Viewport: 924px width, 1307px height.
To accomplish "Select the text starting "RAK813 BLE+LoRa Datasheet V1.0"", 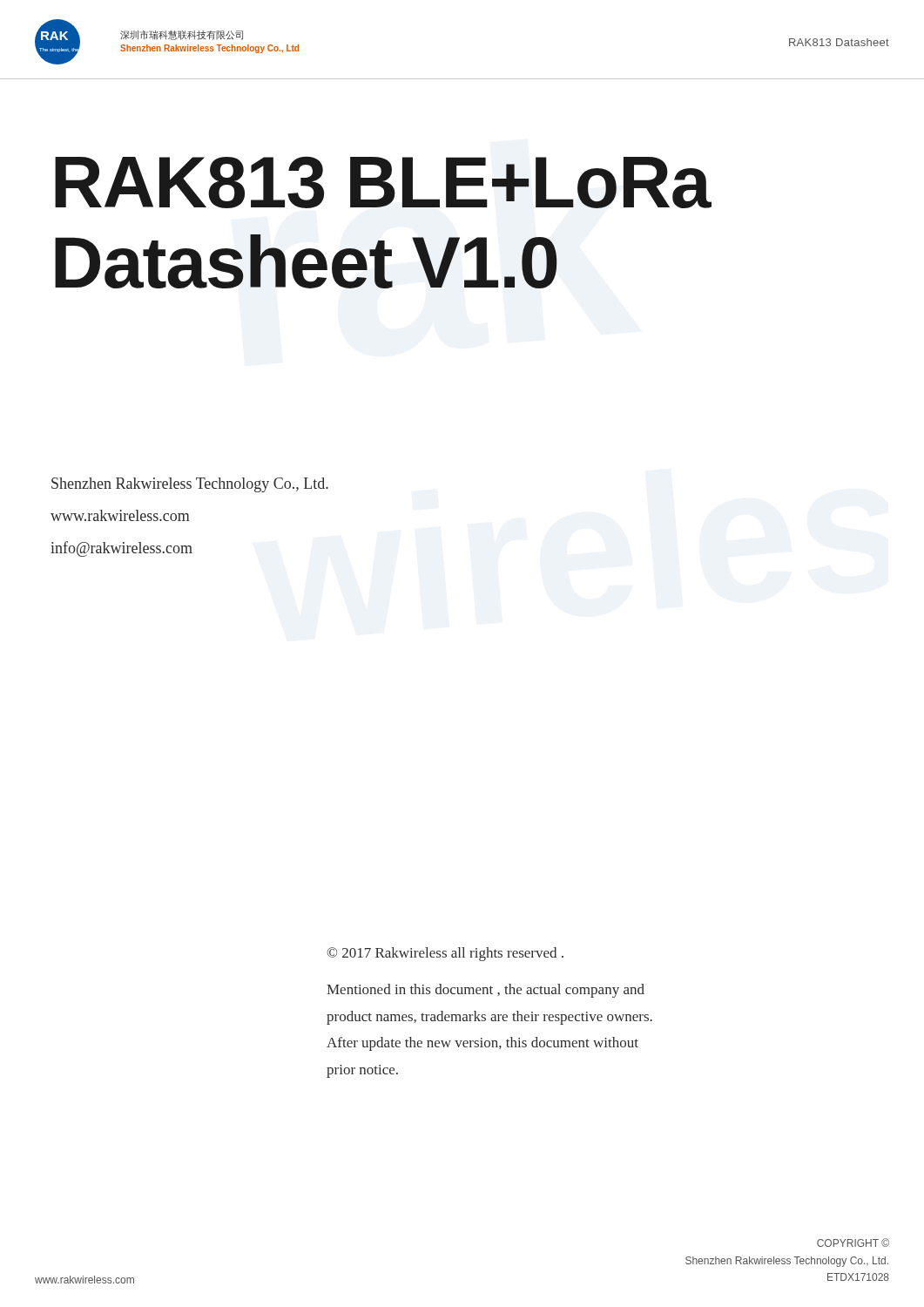I will [x=461, y=222].
